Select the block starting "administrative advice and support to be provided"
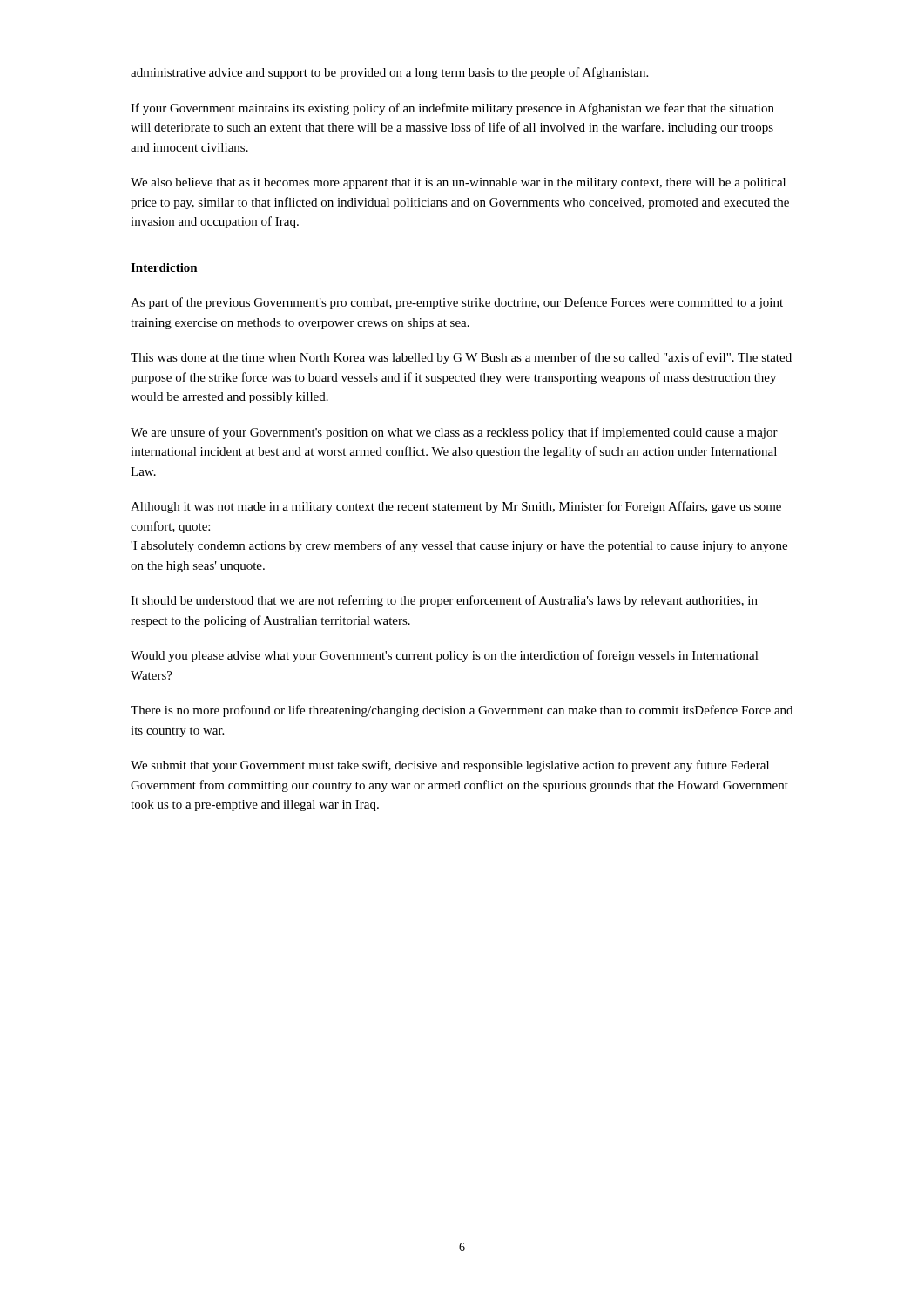 (x=390, y=72)
